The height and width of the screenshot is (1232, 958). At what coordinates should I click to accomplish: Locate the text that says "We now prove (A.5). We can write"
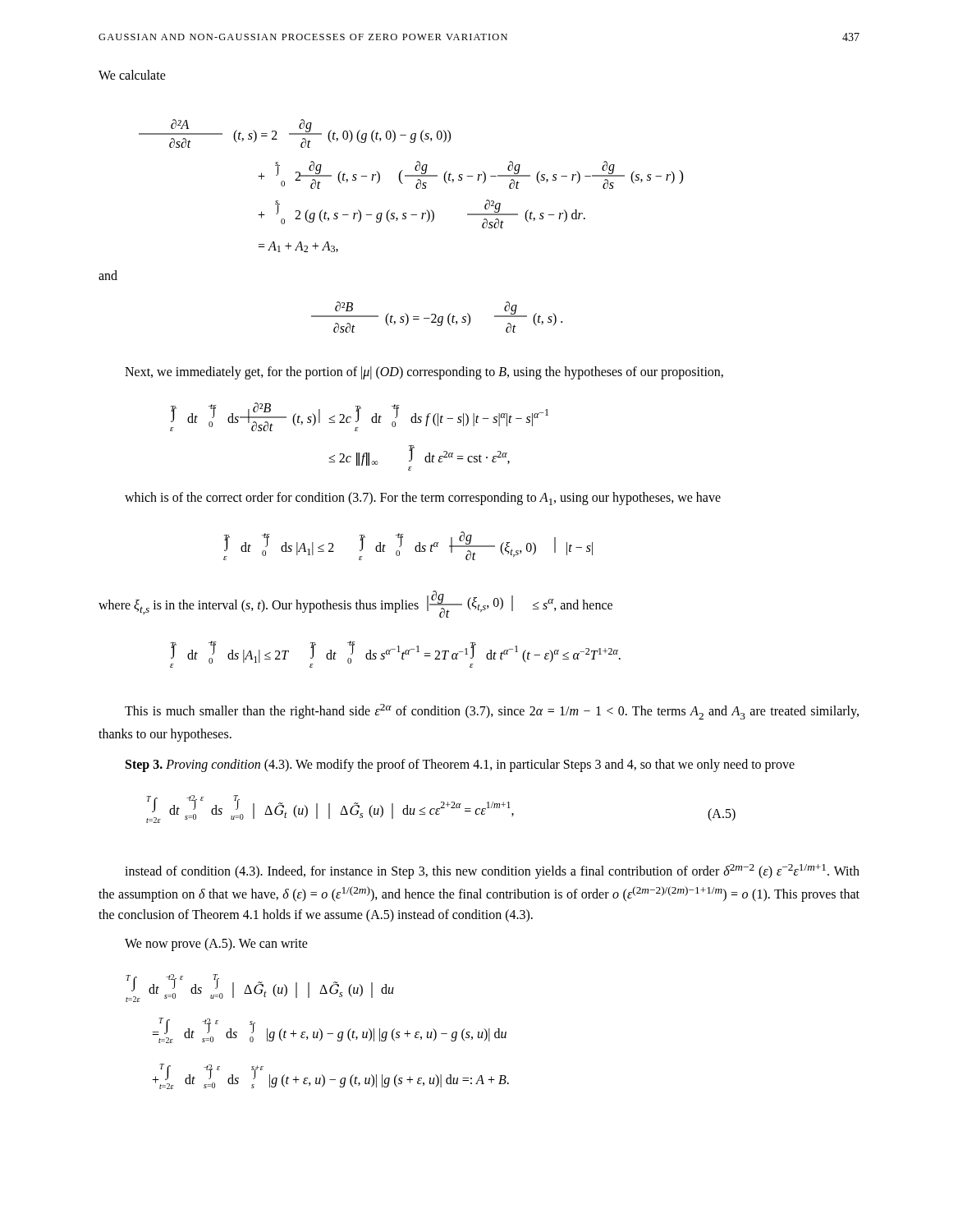[x=216, y=945]
